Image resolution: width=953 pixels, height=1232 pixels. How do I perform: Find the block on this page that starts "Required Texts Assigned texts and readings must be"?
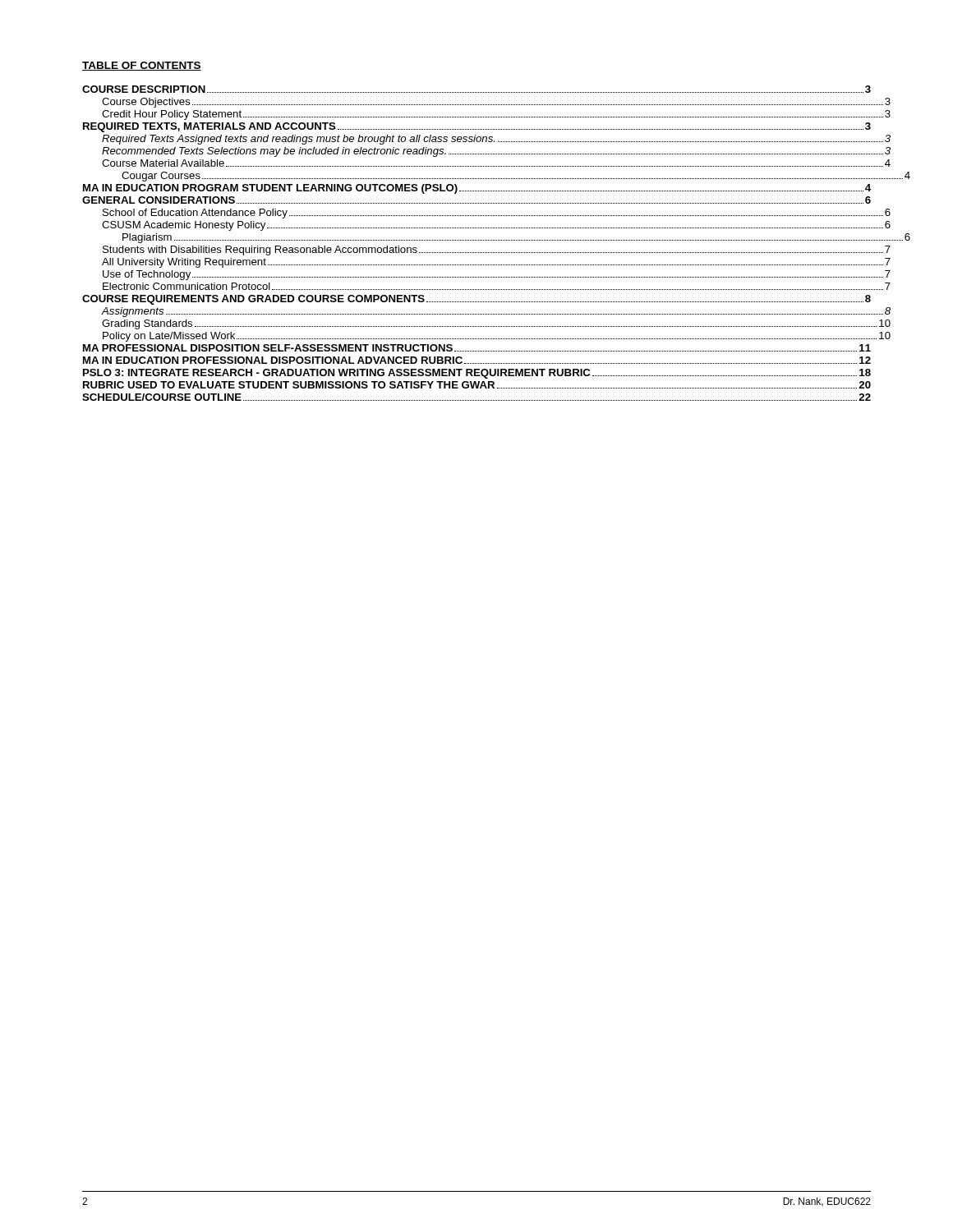496,138
